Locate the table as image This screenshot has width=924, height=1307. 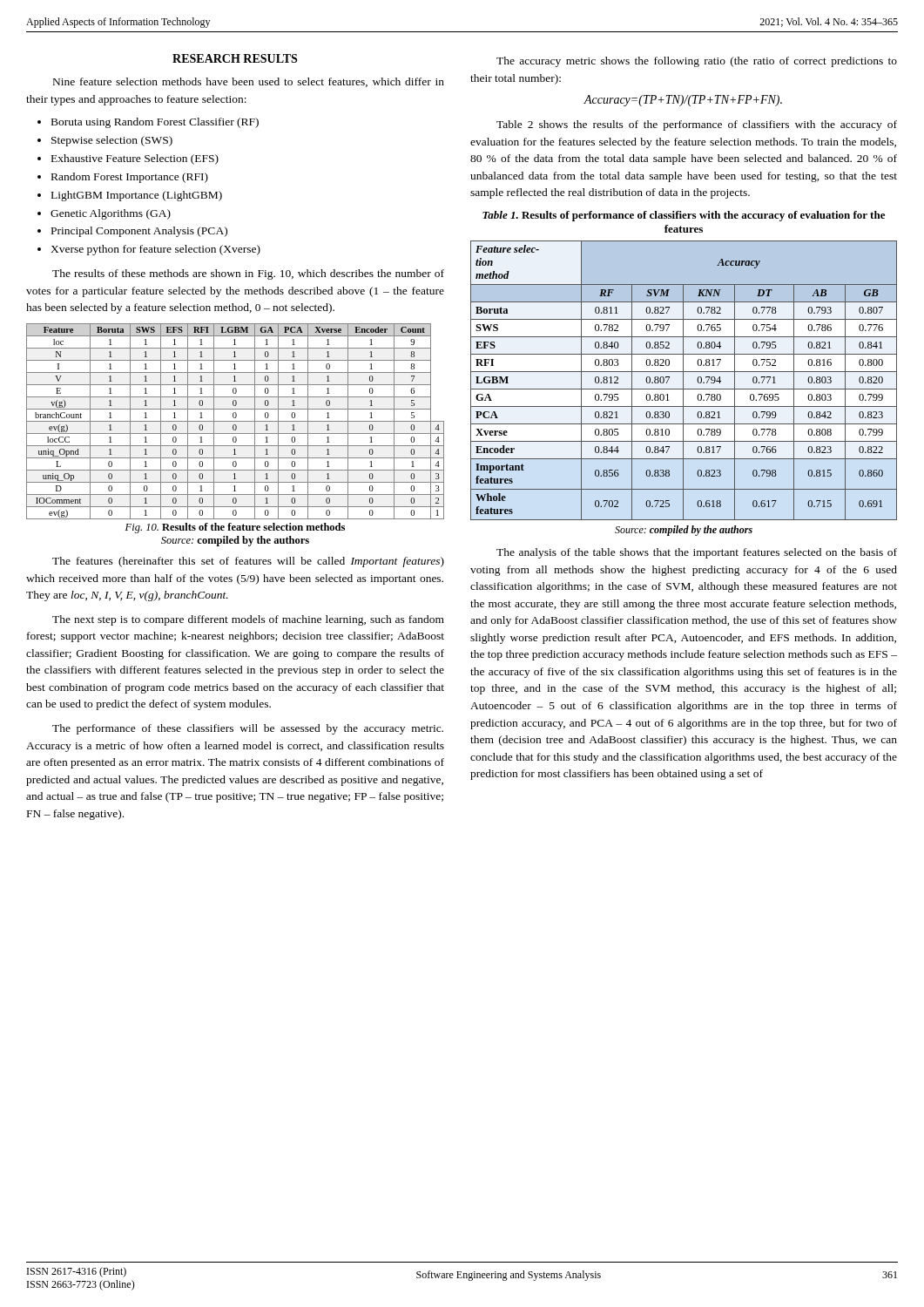tap(235, 421)
